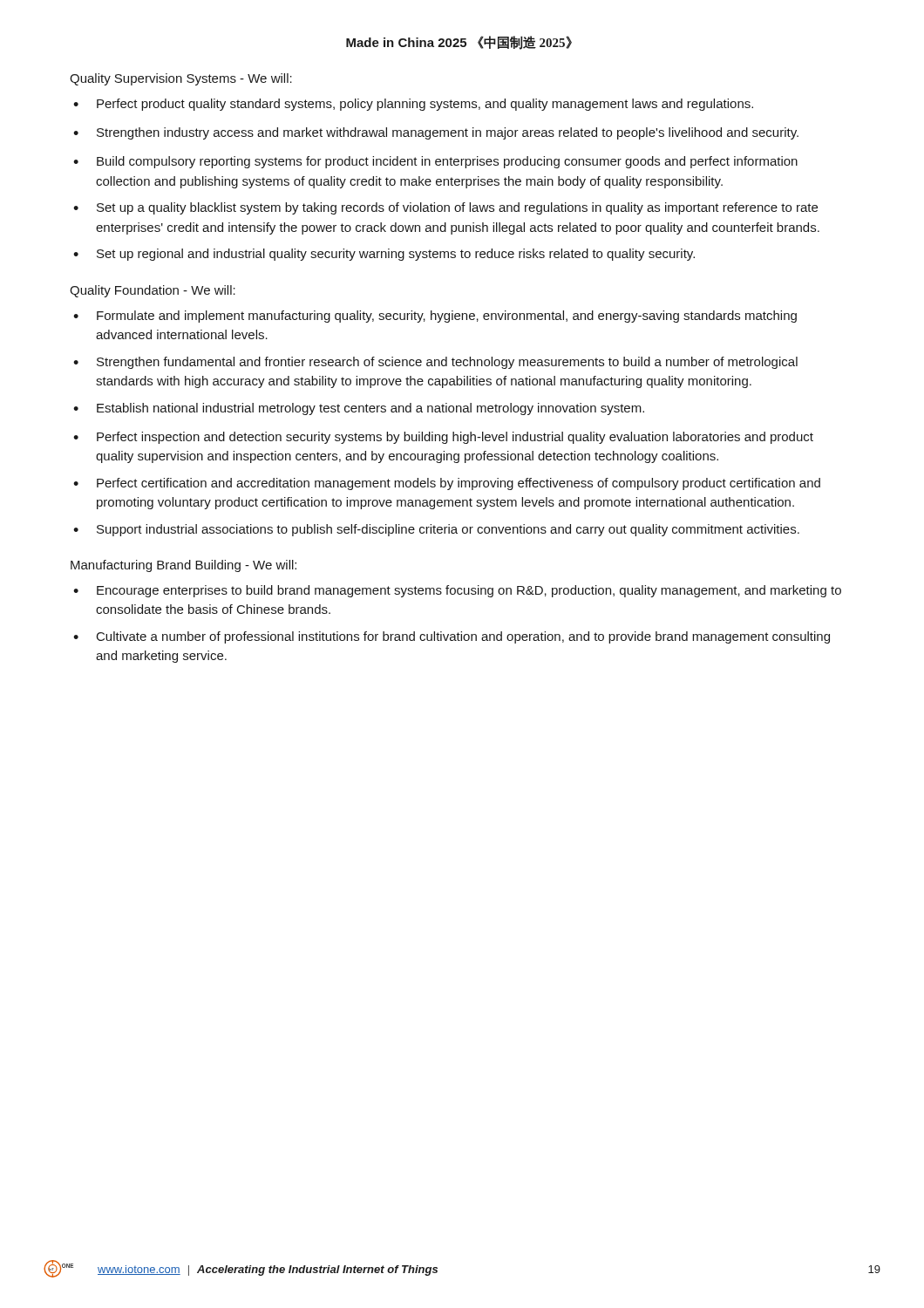Find the list item containing "• Strengthen industry access and market withdrawal management"
The image size is (924, 1308).
tap(462, 134)
